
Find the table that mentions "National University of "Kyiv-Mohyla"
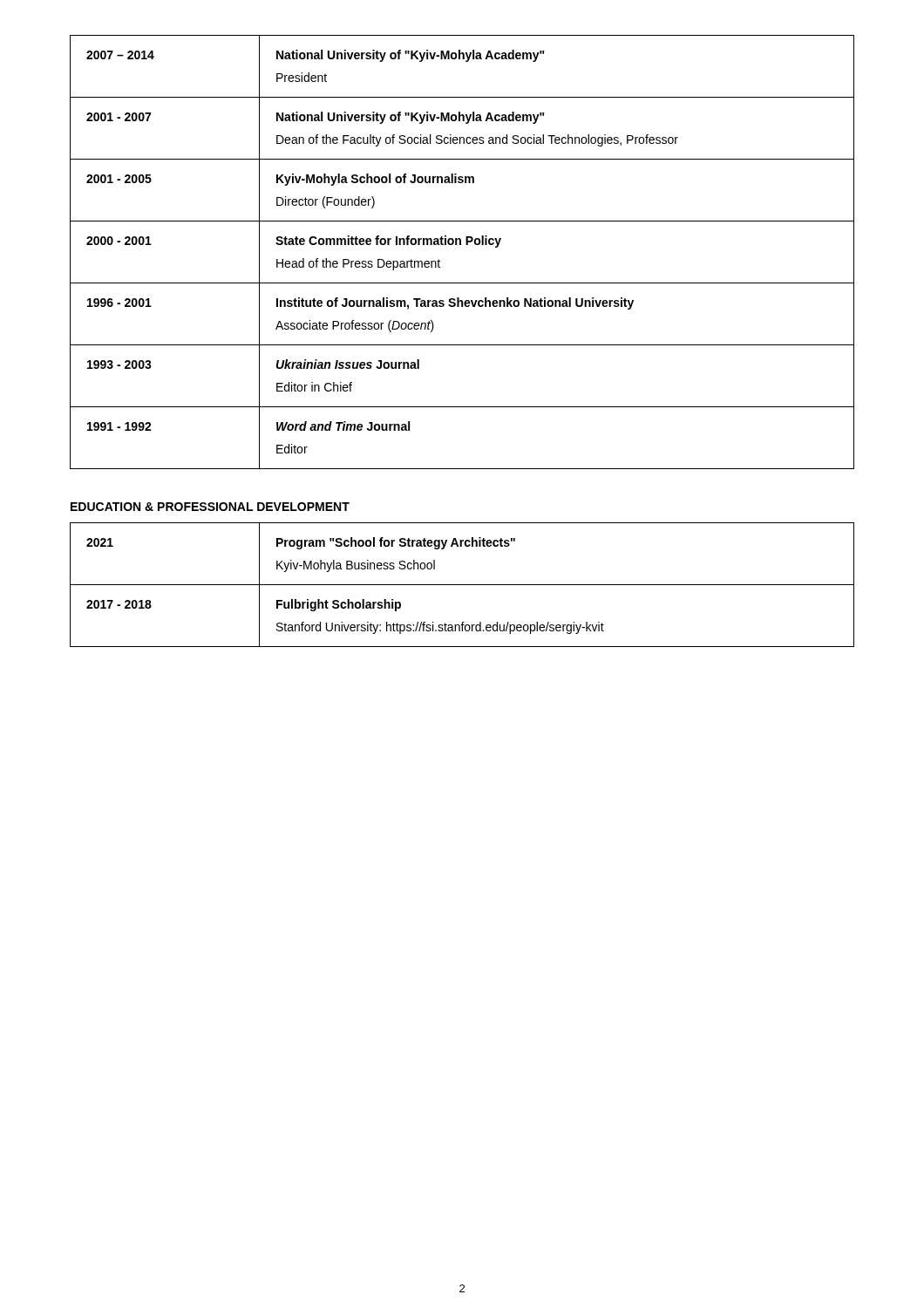(462, 252)
